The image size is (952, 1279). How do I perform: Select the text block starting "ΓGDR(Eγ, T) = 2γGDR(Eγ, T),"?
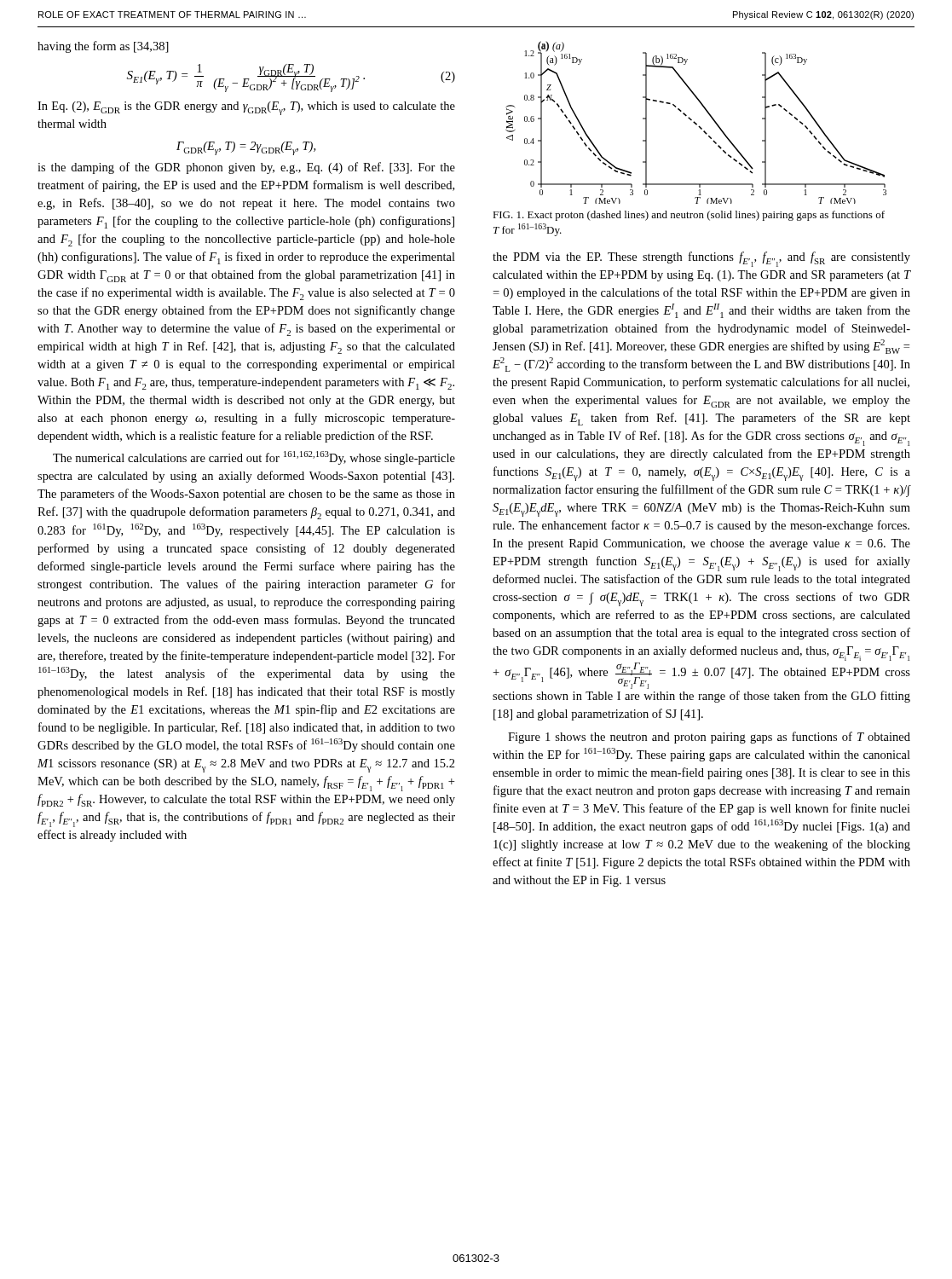(246, 147)
